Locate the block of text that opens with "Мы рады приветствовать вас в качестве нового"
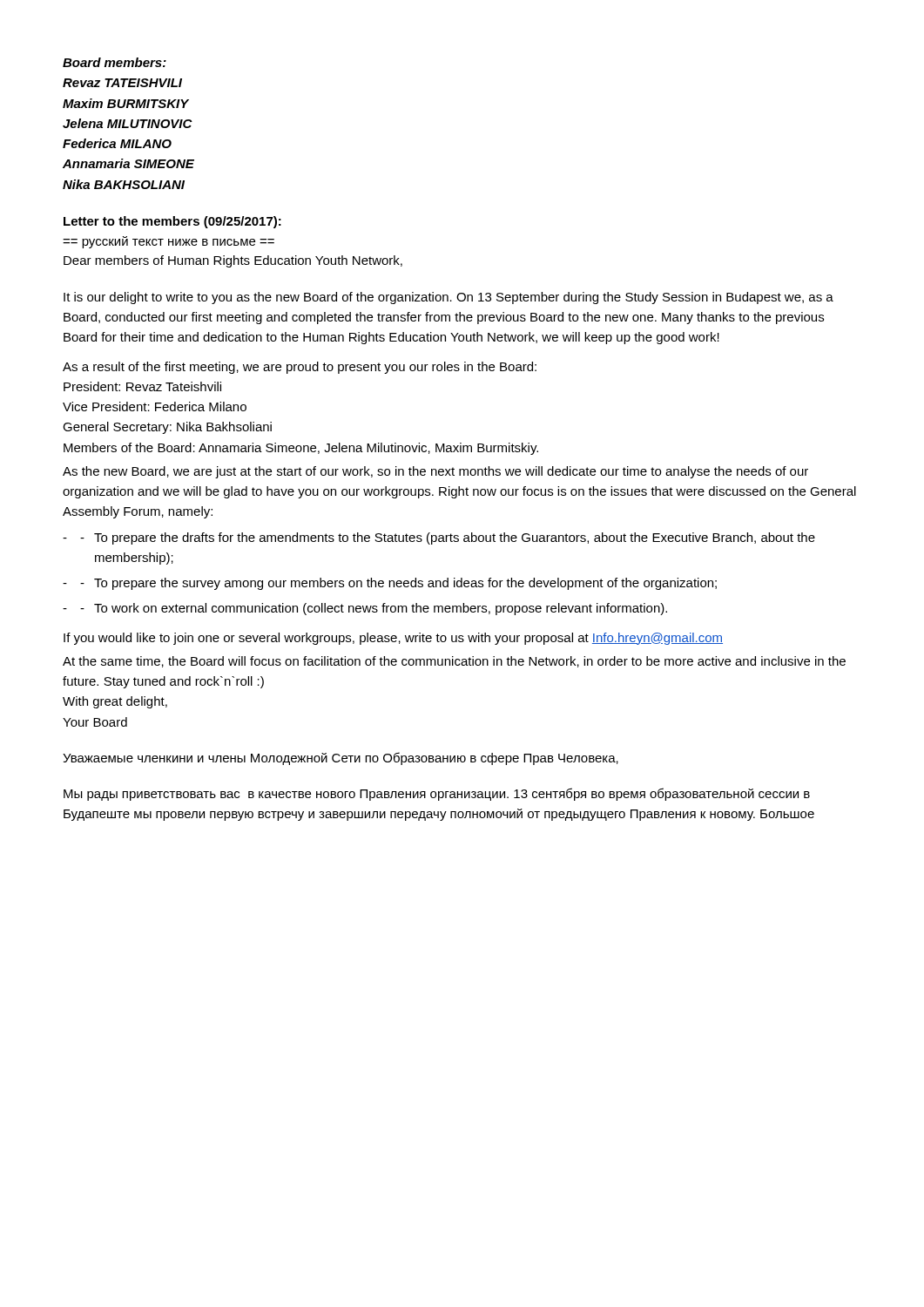 (439, 803)
